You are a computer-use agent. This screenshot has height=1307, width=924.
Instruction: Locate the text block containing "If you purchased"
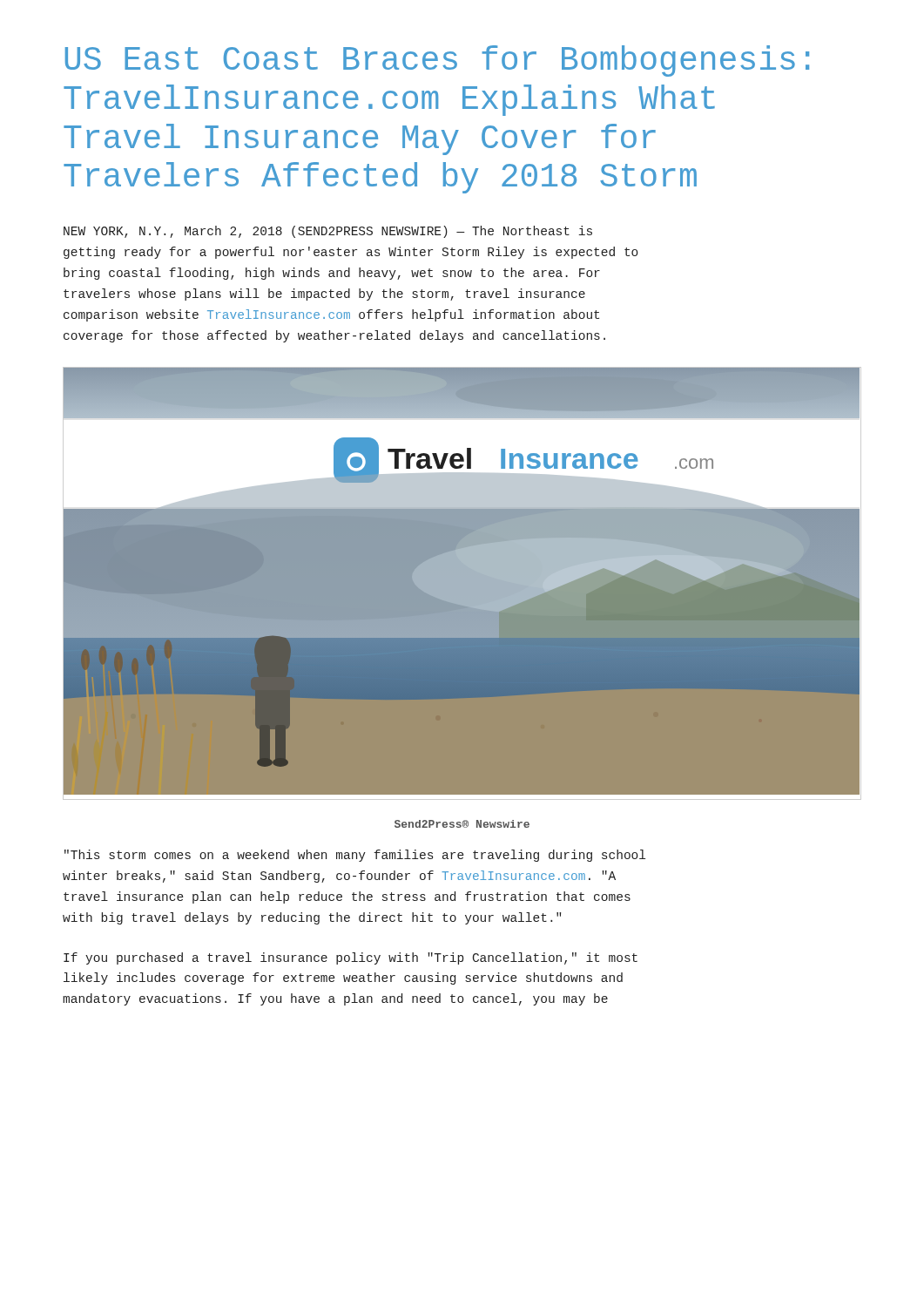tap(462, 980)
